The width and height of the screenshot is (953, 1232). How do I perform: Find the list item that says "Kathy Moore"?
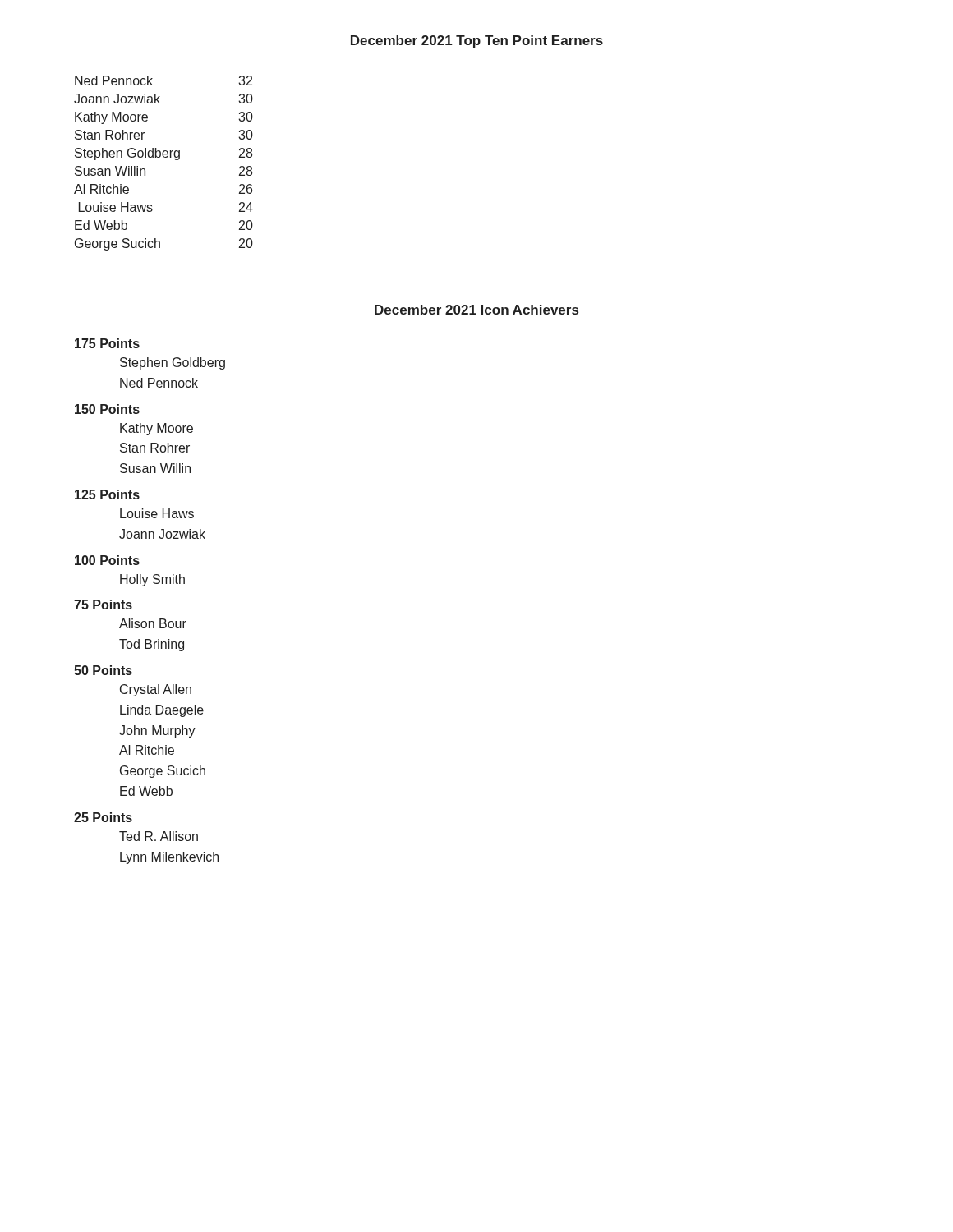[156, 428]
